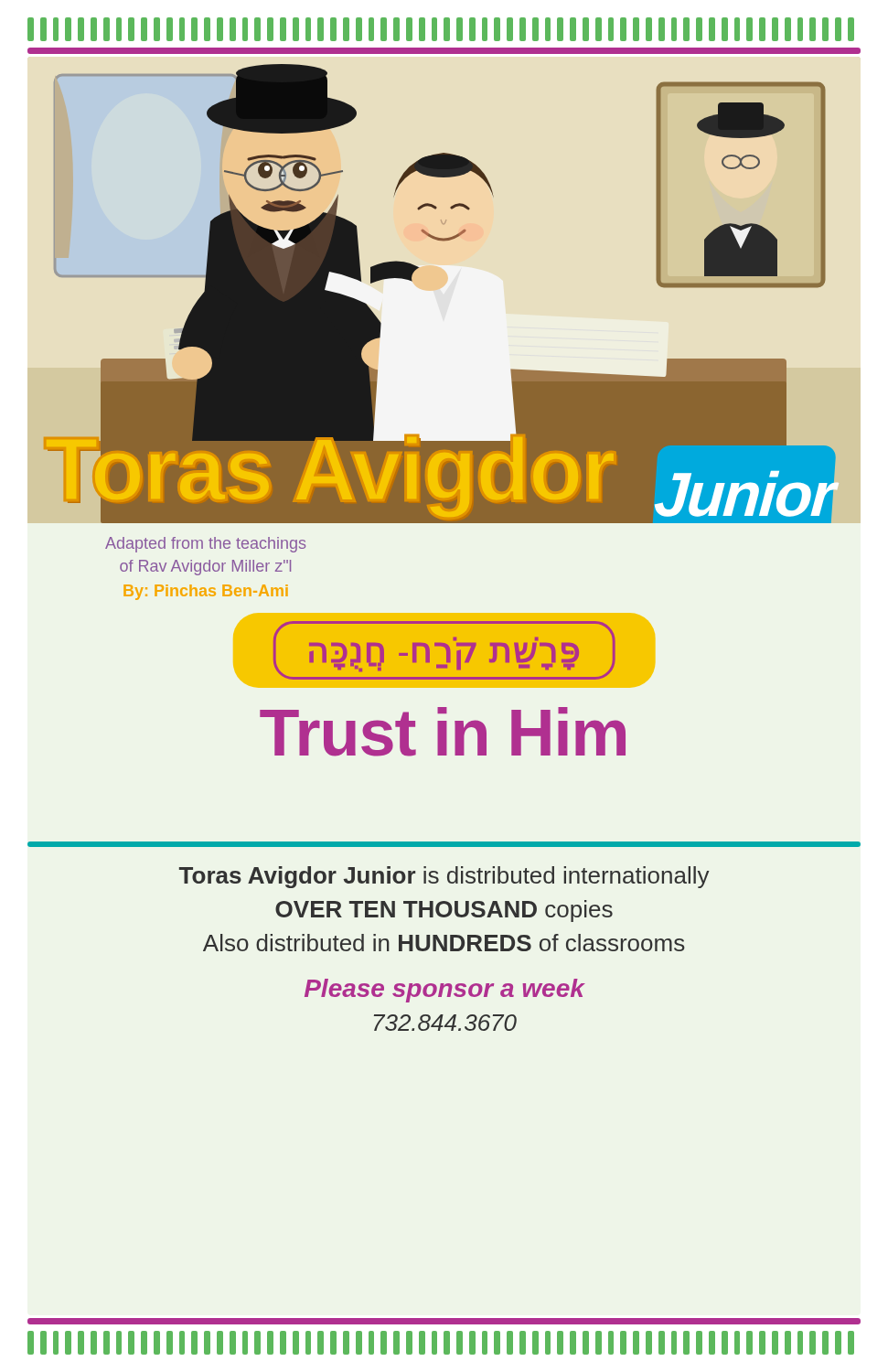888x1372 pixels.
Task: Point to "פָּרָשַׁת קֹרַח- חֲנֻכָּה"
Action: coord(444,650)
